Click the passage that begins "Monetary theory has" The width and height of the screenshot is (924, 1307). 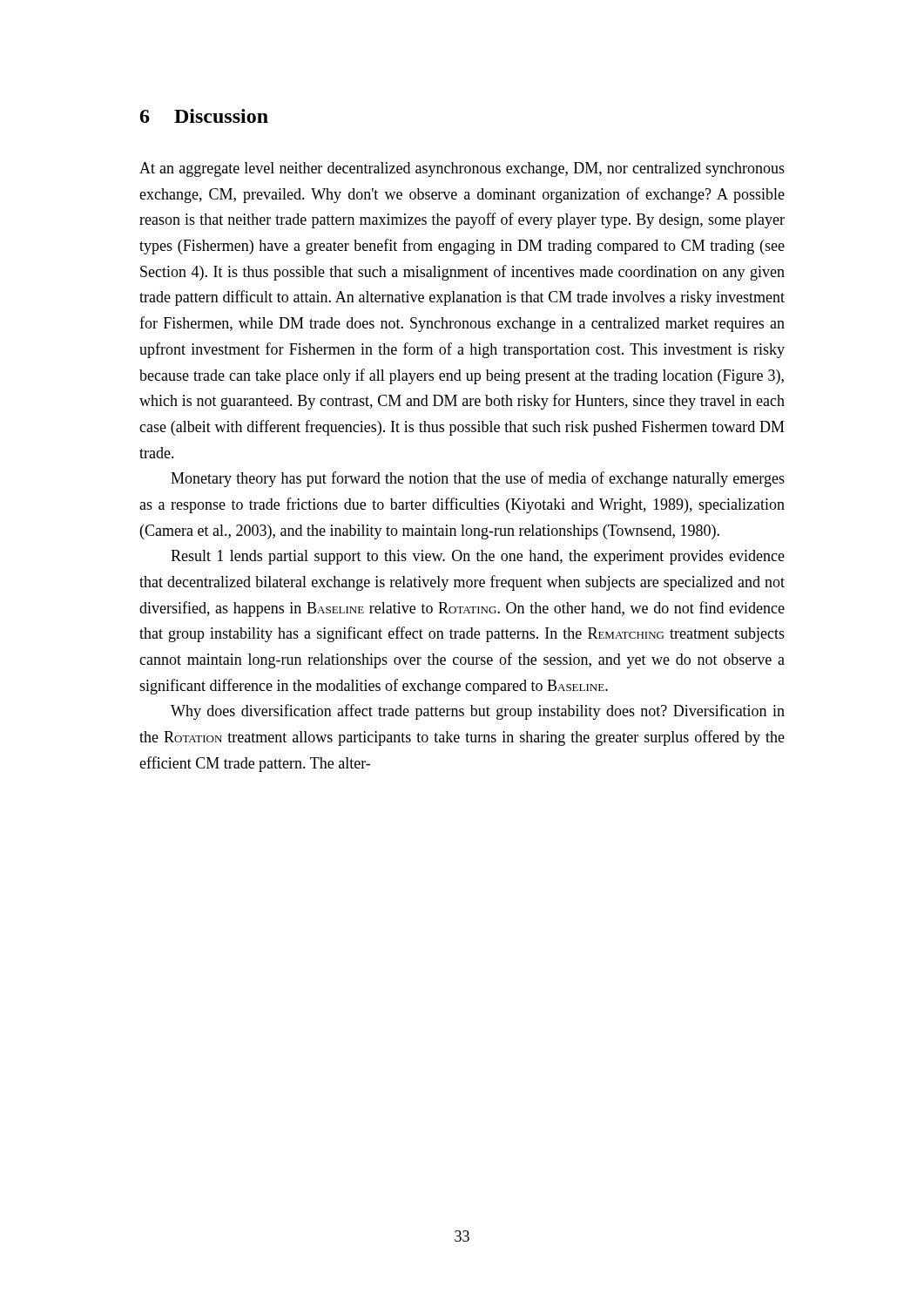click(462, 504)
